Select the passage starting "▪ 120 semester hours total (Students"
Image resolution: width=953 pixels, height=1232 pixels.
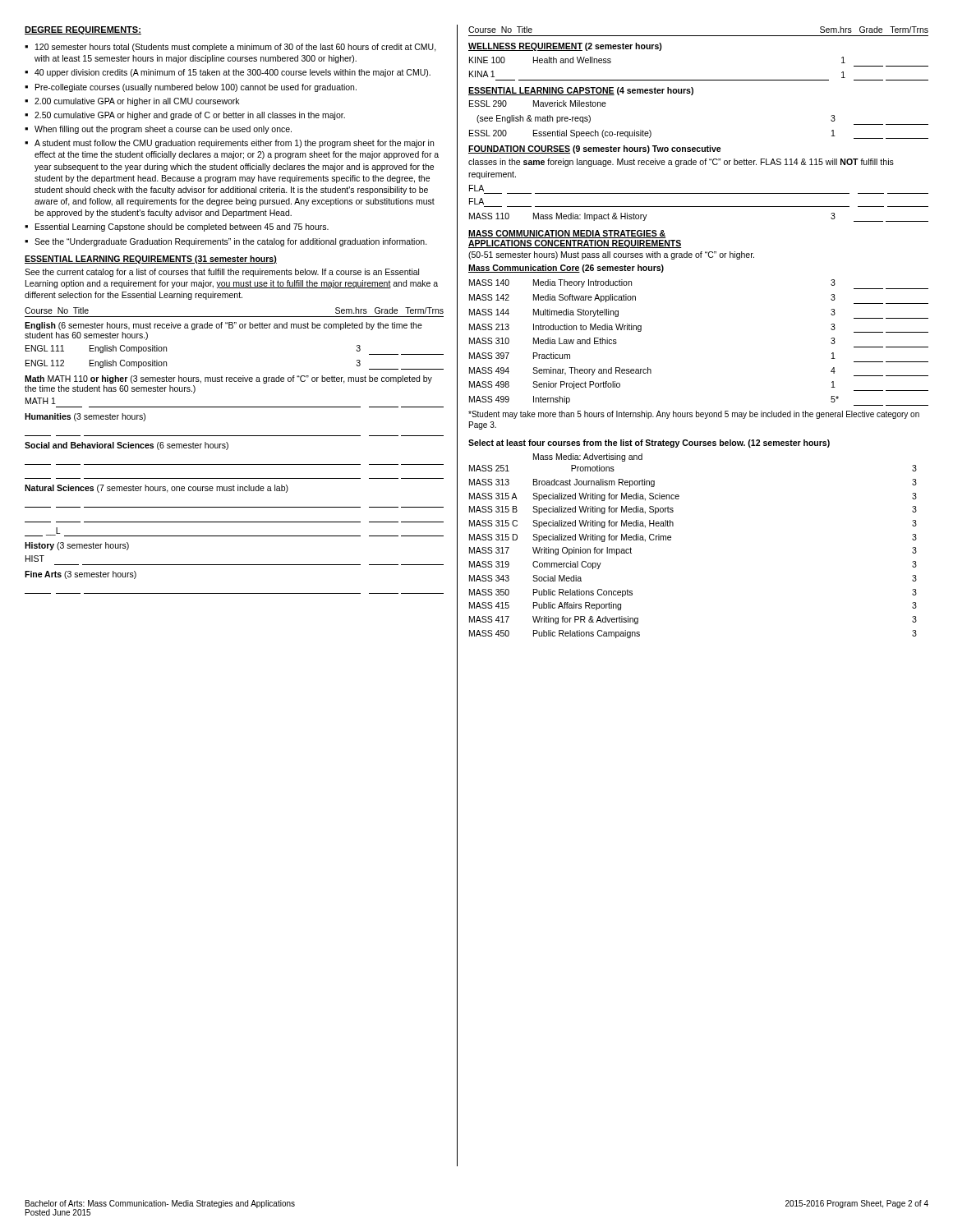click(x=234, y=53)
